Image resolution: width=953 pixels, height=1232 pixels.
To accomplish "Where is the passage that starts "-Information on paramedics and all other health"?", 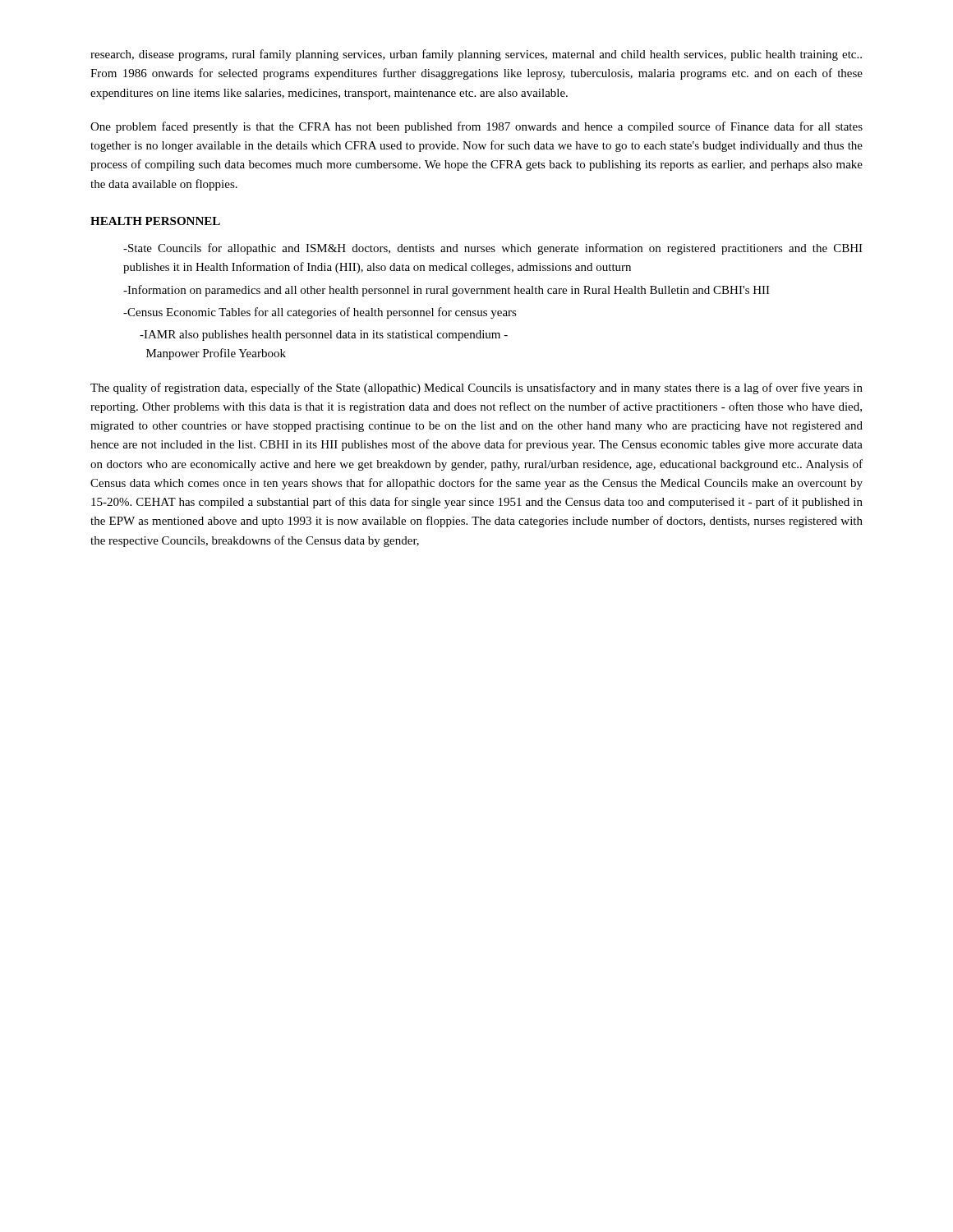I will [x=493, y=290].
